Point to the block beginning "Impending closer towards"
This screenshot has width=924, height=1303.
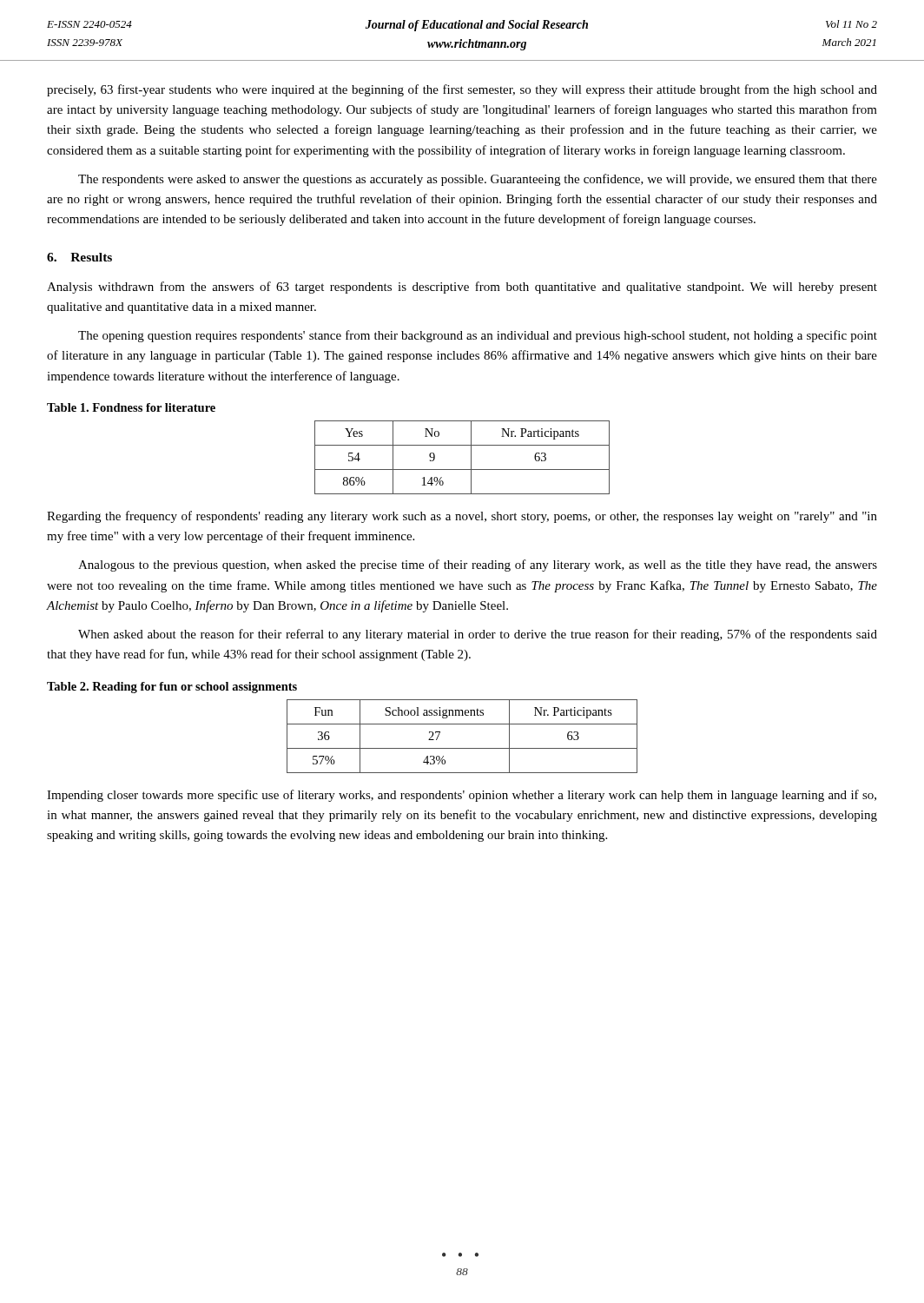pos(462,815)
